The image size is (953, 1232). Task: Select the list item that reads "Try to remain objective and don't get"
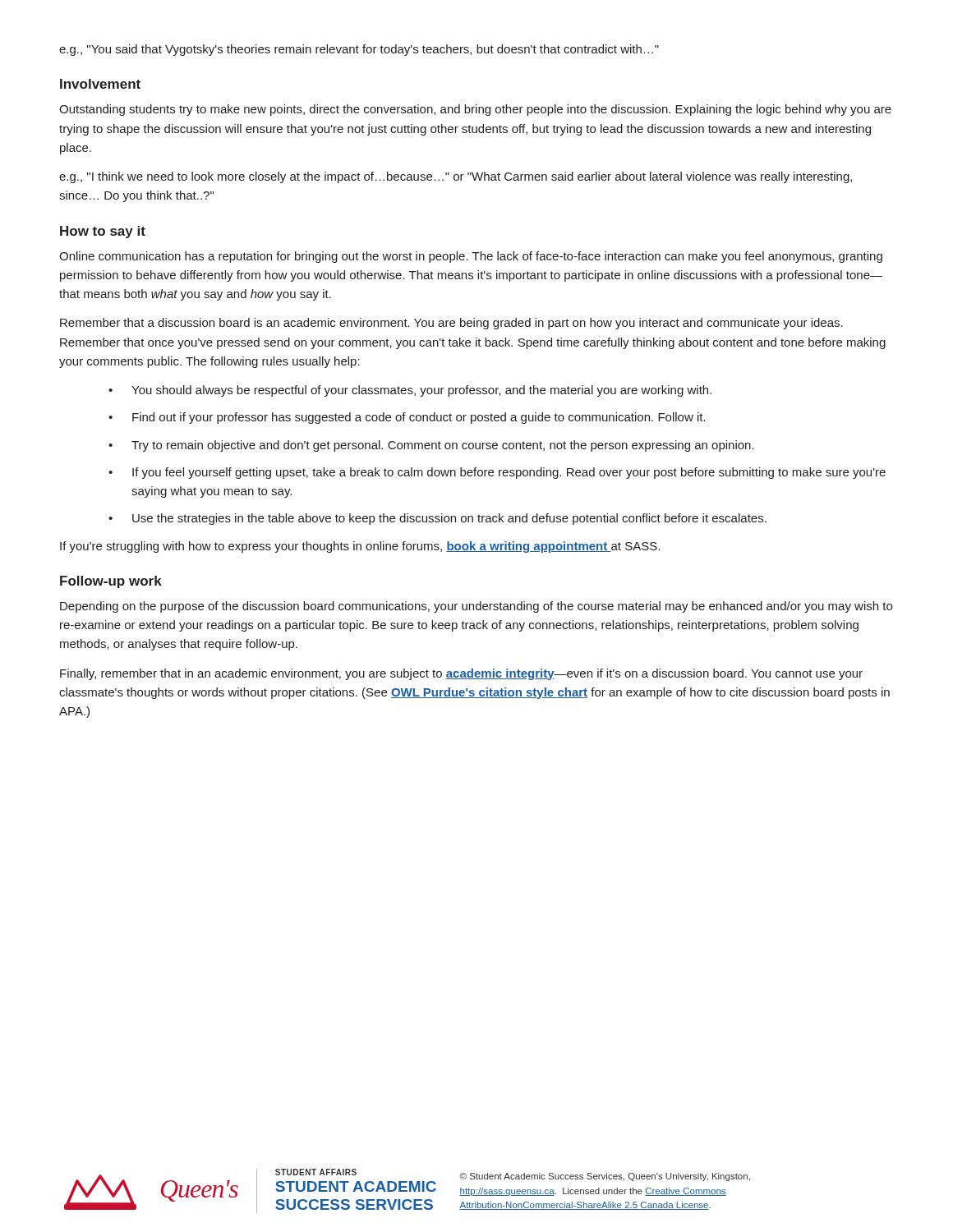[x=489, y=444]
